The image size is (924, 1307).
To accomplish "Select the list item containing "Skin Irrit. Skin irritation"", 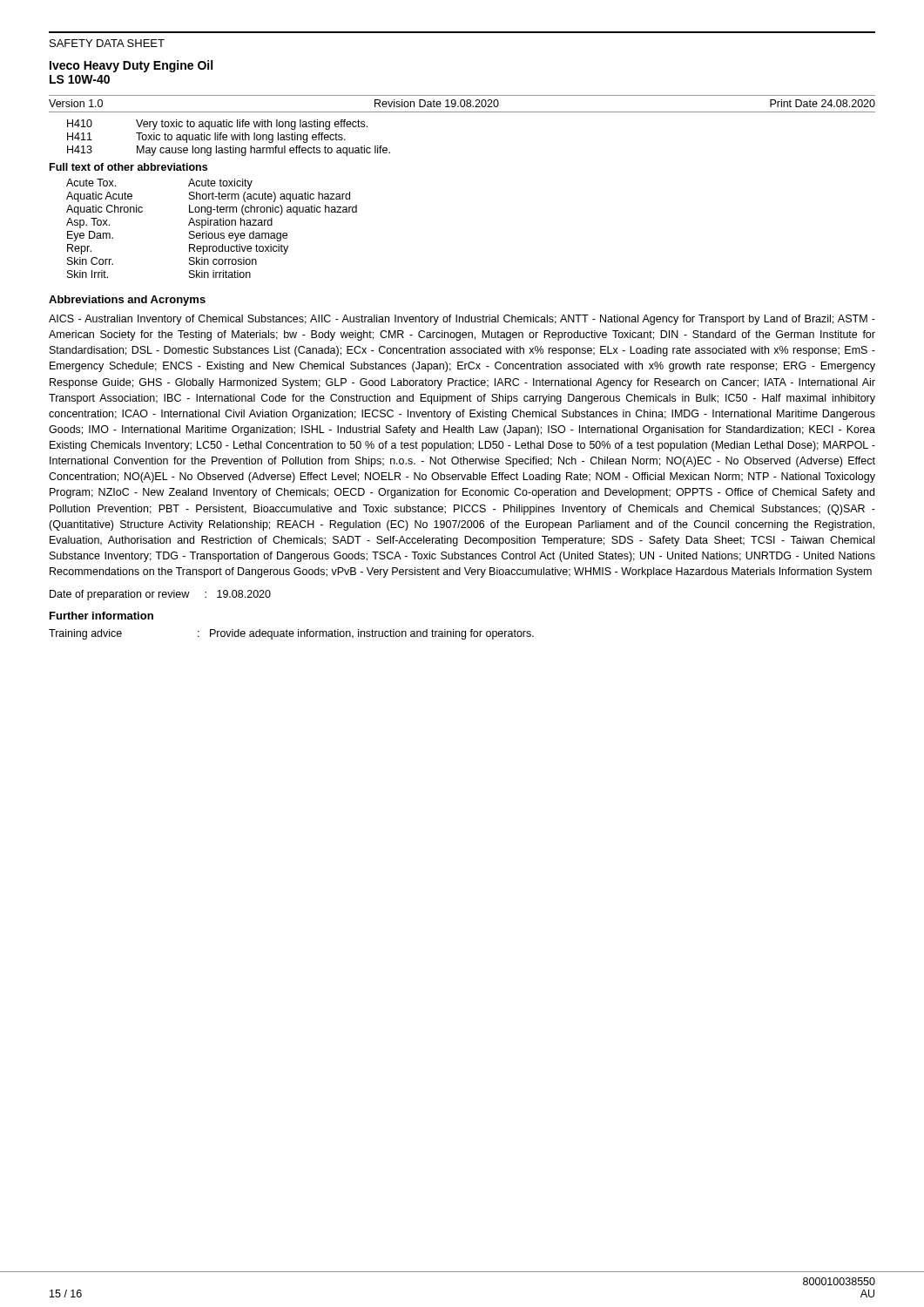I will [x=83, y=274].
